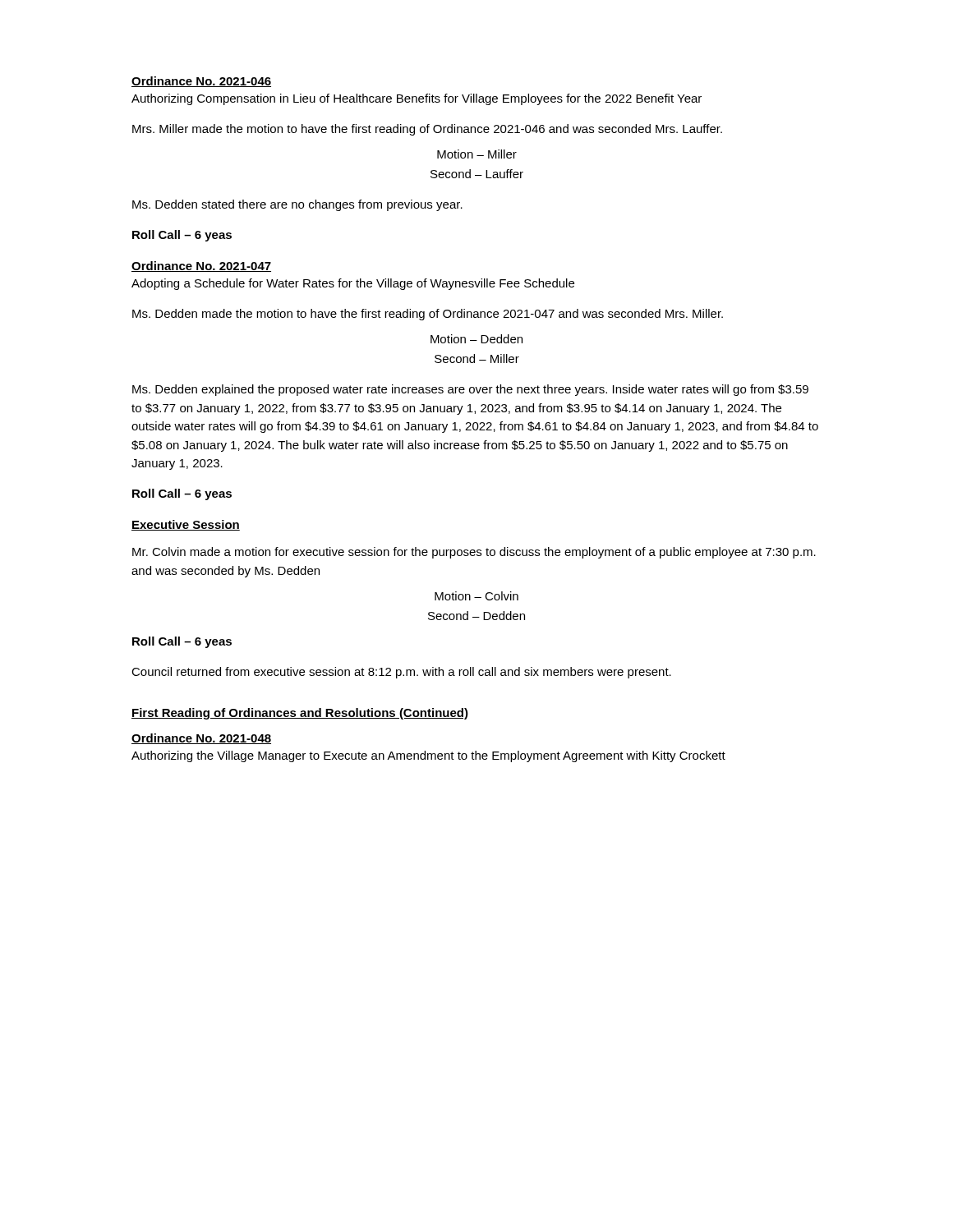
Task: Click on the text starting "Ordinance No. 2021-048"
Action: 201,738
